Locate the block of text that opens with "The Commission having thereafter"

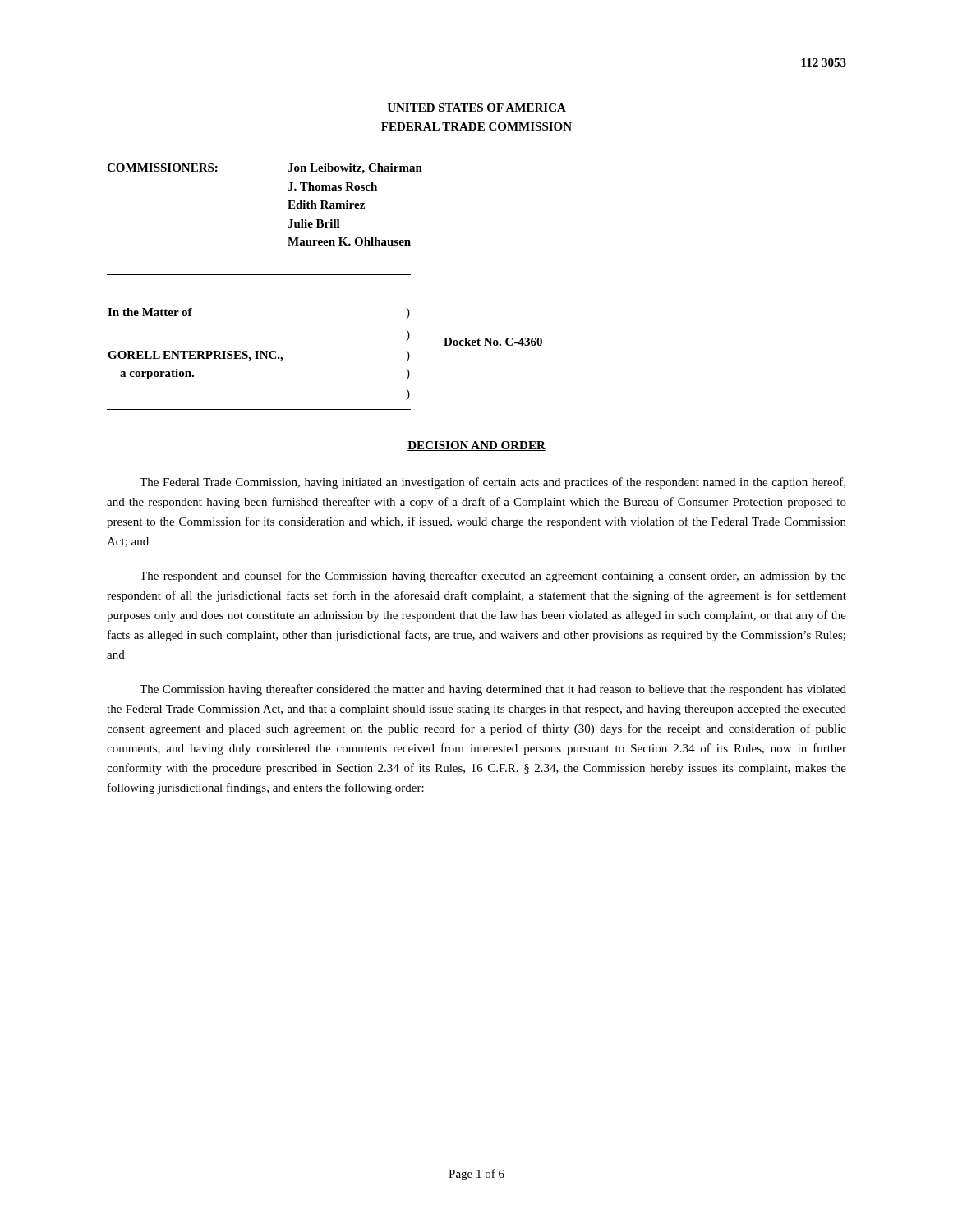[476, 738]
